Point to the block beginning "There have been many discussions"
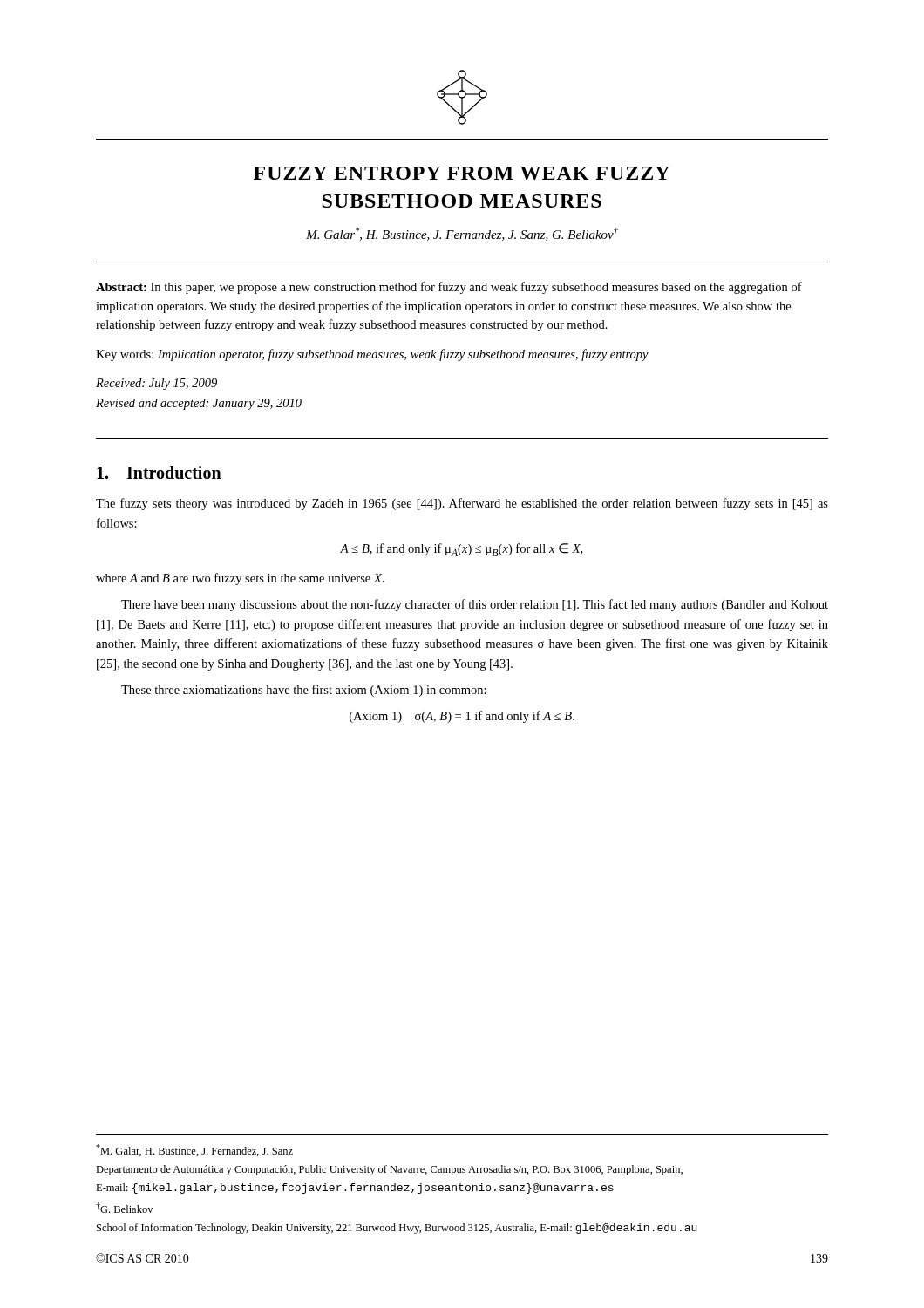Image resolution: width=924 pixels, height=1308 pixels. (x=462, y=634)
